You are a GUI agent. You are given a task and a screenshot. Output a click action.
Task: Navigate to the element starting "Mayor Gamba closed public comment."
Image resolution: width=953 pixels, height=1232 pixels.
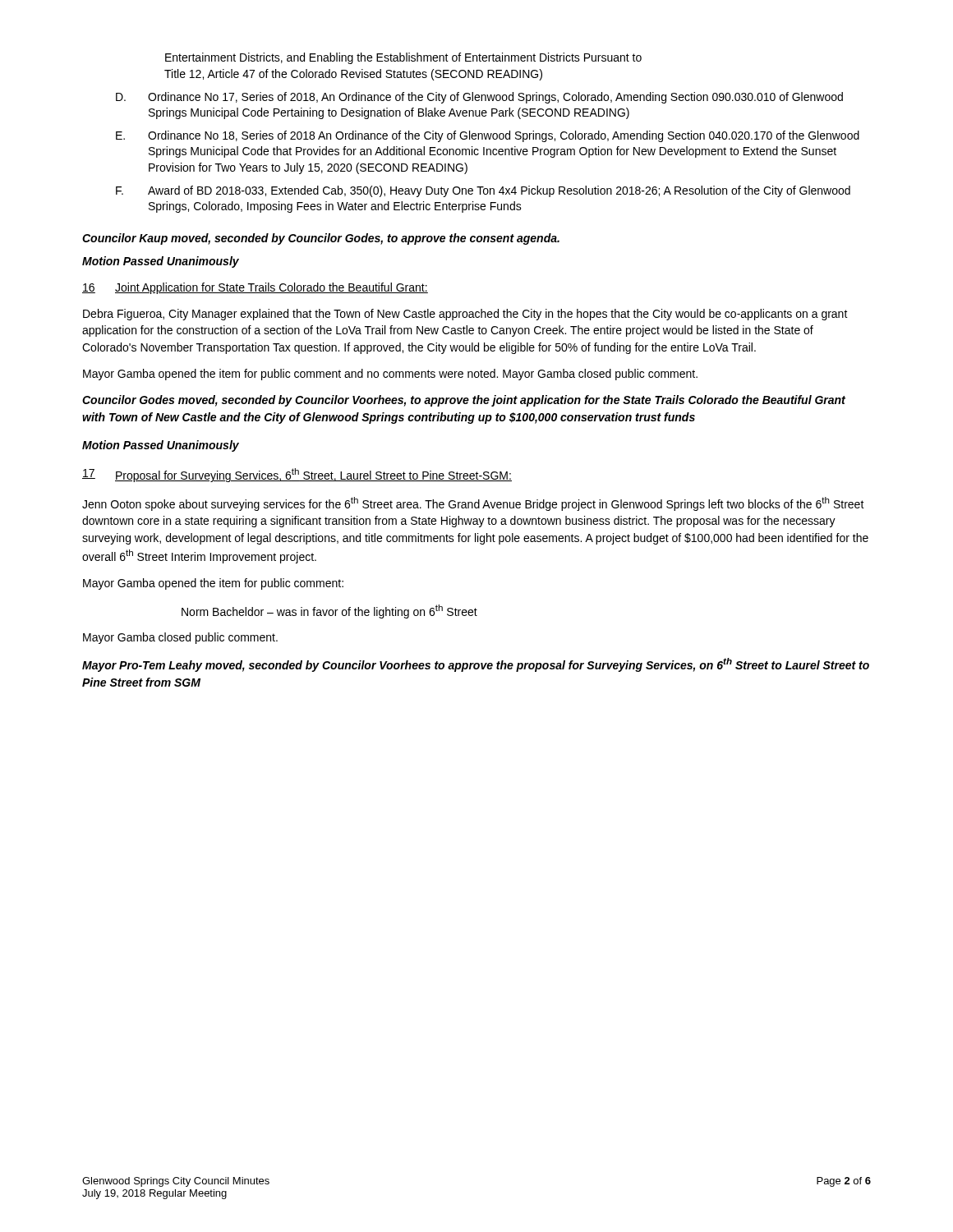point(180,637)
